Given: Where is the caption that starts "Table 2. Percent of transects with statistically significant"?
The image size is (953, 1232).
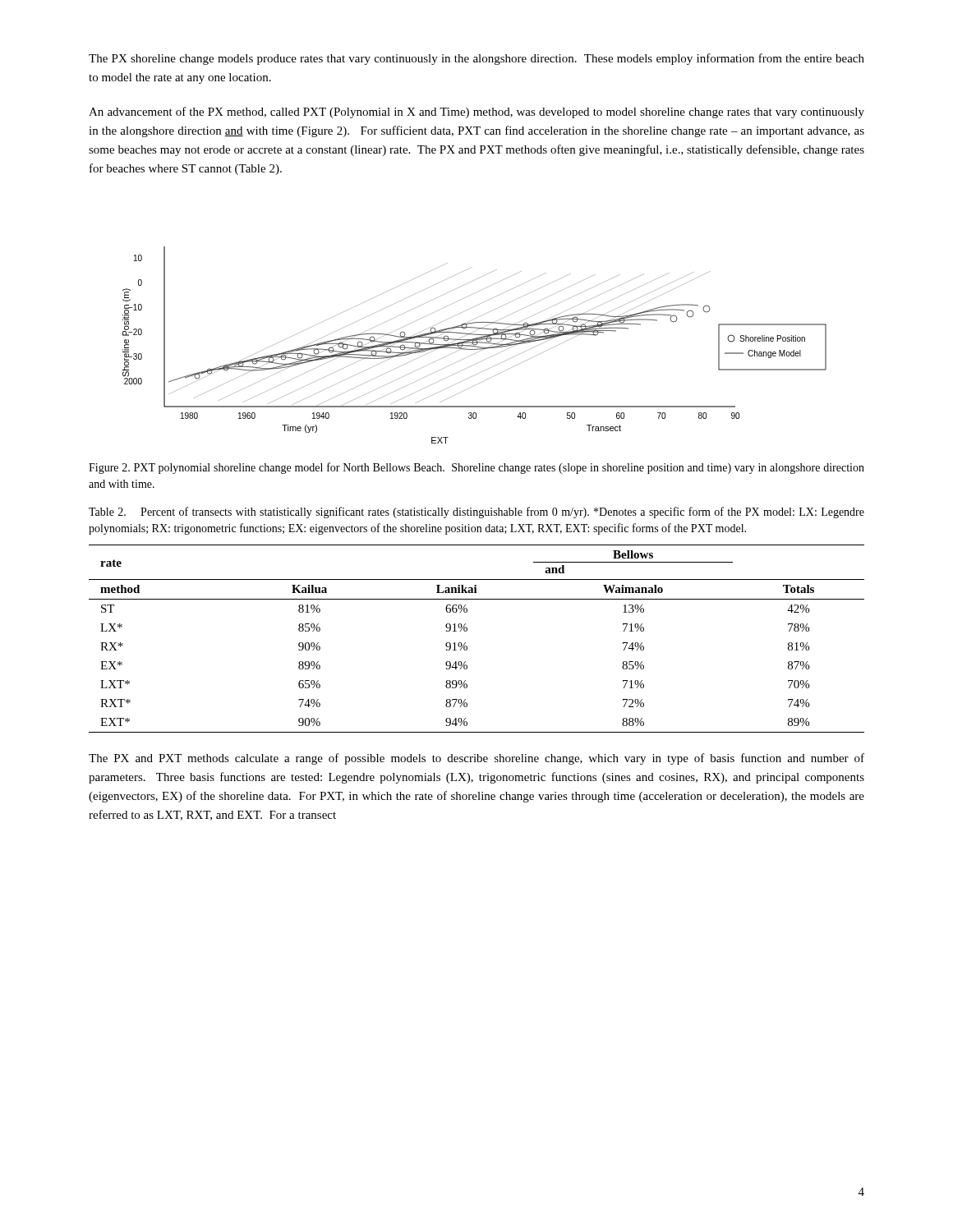Looking at the screenshot, I should [476, 521].
